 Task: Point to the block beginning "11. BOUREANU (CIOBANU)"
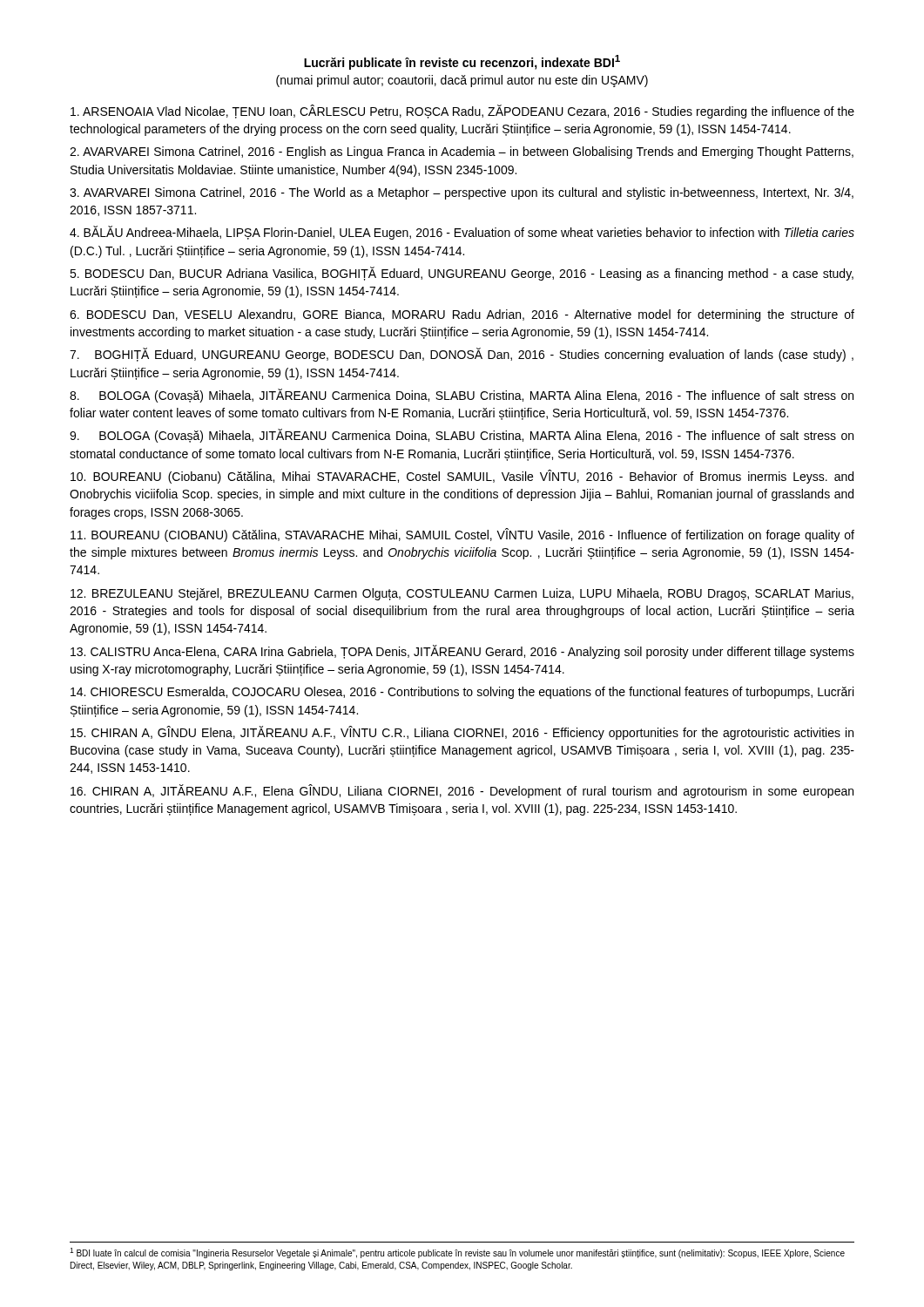pos(462,553)
